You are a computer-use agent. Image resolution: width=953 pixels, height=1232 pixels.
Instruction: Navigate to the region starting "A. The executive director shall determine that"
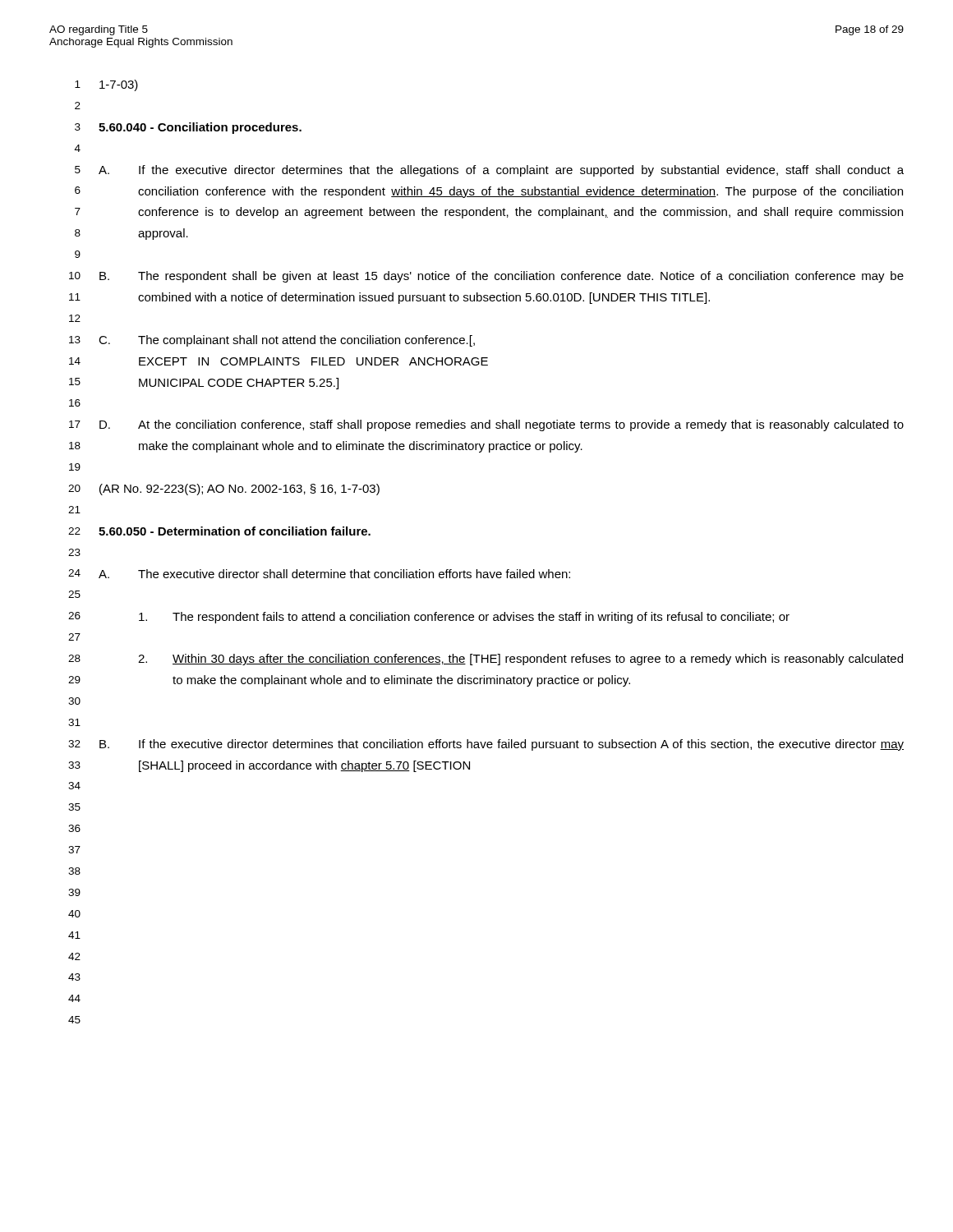tap(501, 574)
